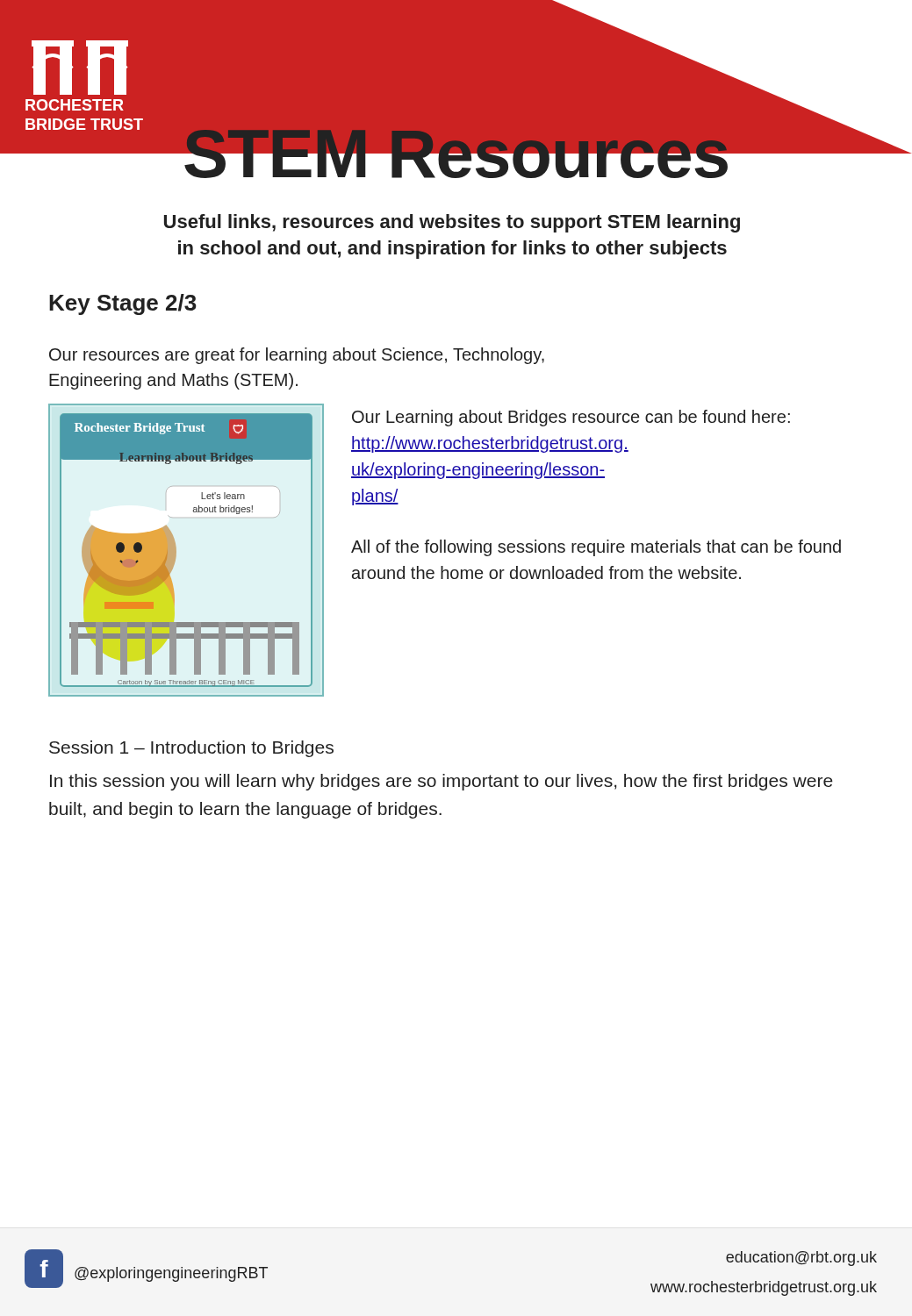The width and height of the screenshot is (912, 1316).
Task: Point to the block beginning "Session 1 – Introduction to"
Action: (x=191, y=747)
